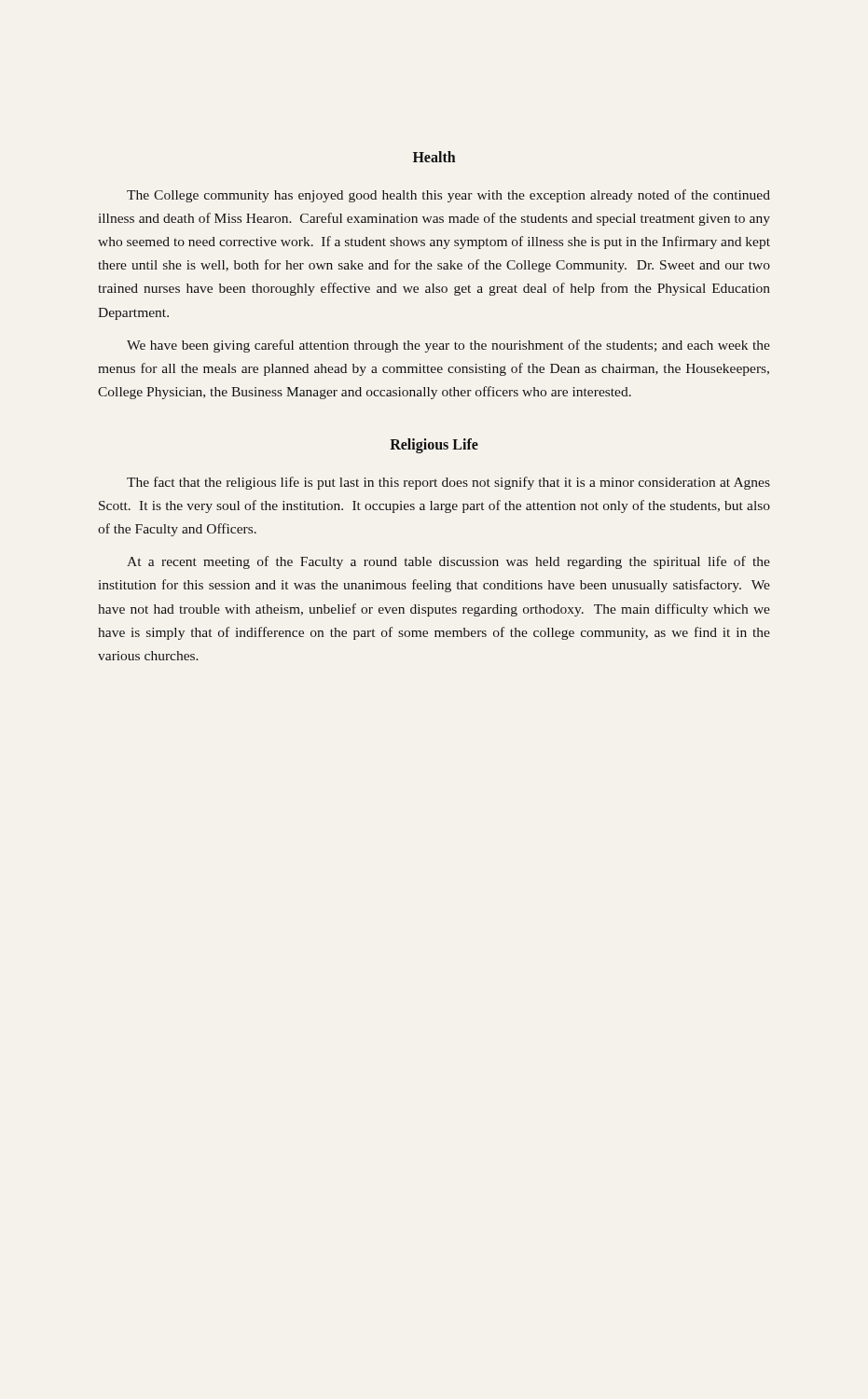Locate the text block starting "We have been giving"
The width and height of the screenshot is (868, 1399).
(434, 368)
